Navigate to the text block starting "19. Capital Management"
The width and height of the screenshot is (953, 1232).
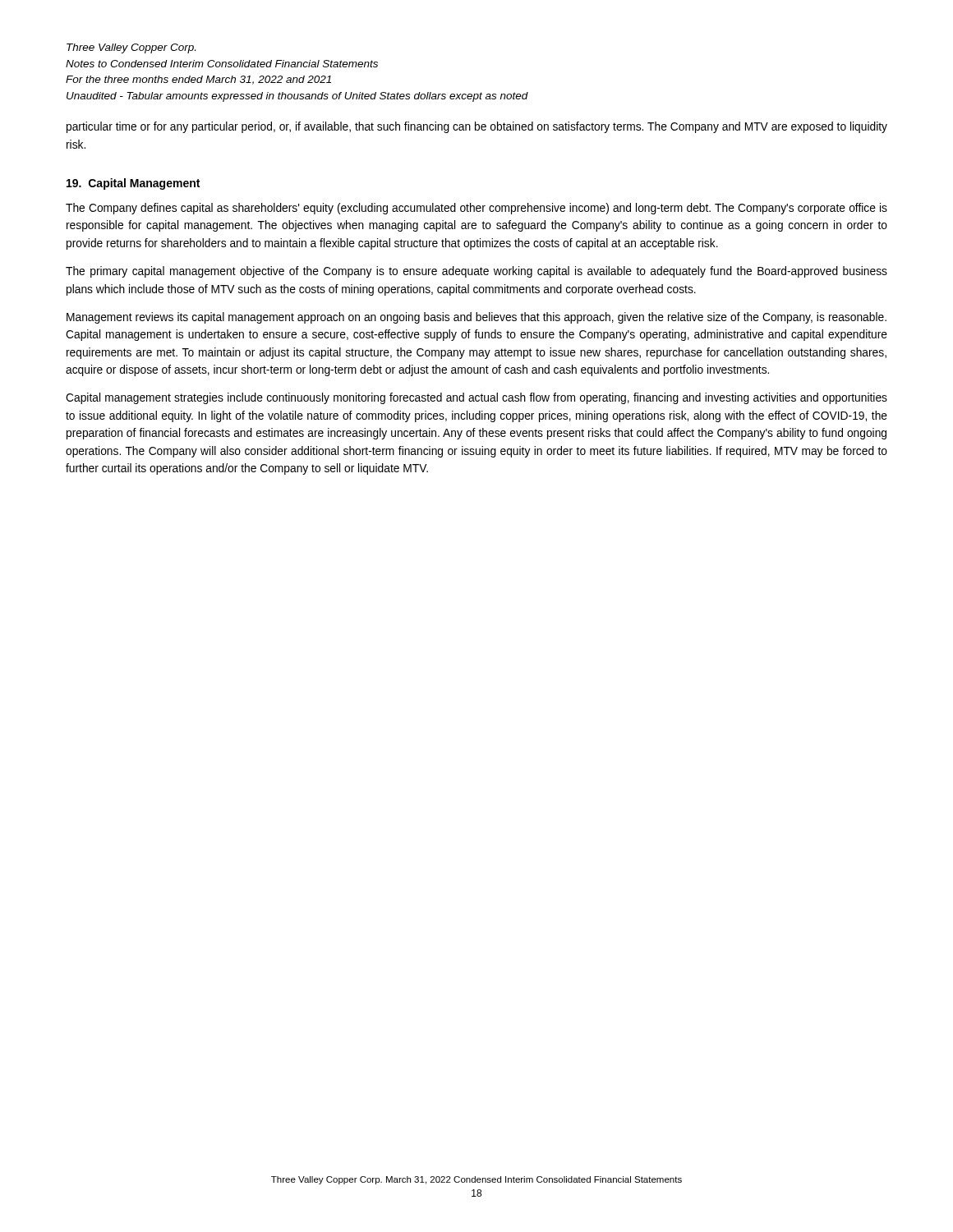(x=133, y=183)
